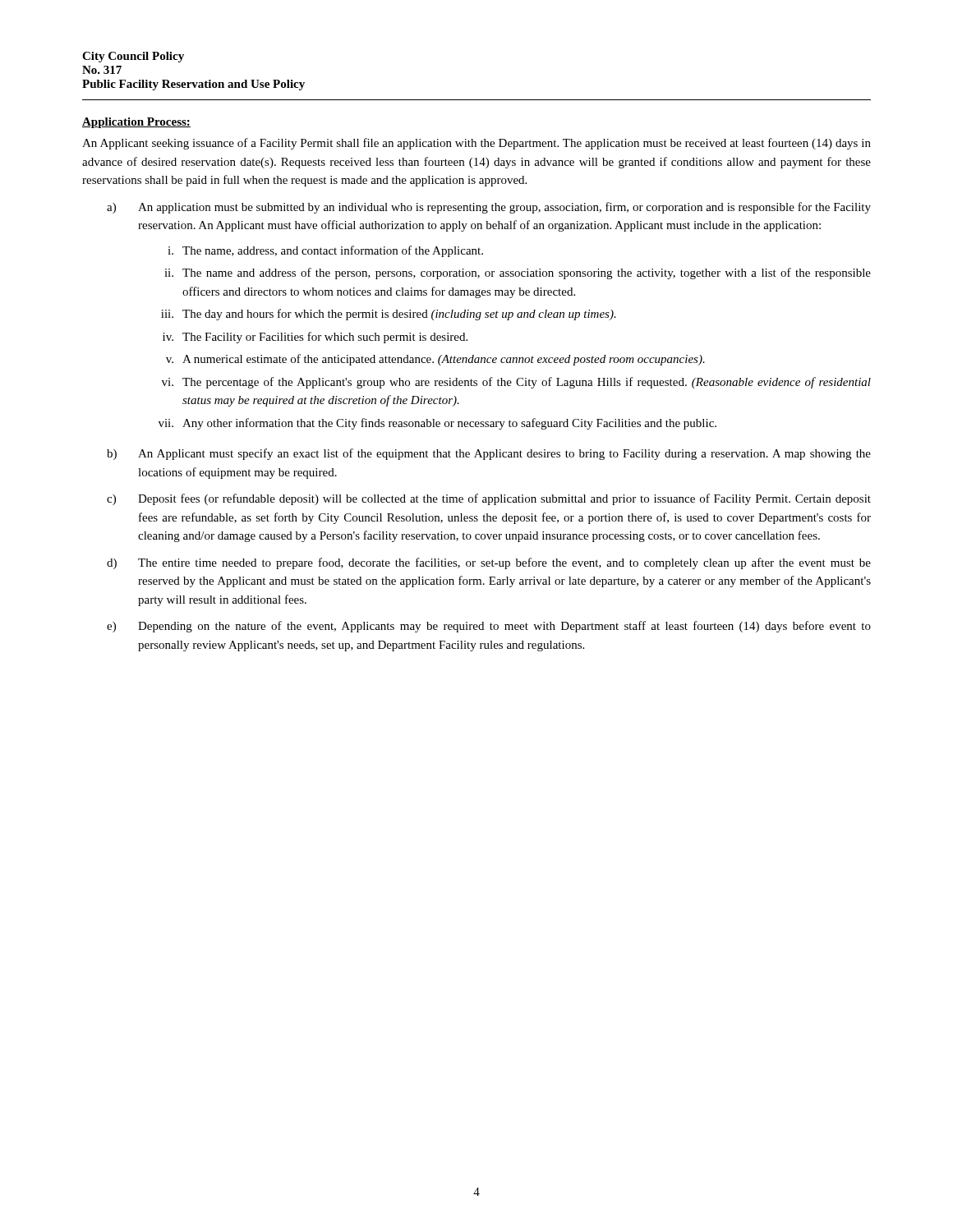Screen dimensions: 1232x953
Task: Select the list item with the text "i. The name, address, and contact information of"
Action: 325,251
